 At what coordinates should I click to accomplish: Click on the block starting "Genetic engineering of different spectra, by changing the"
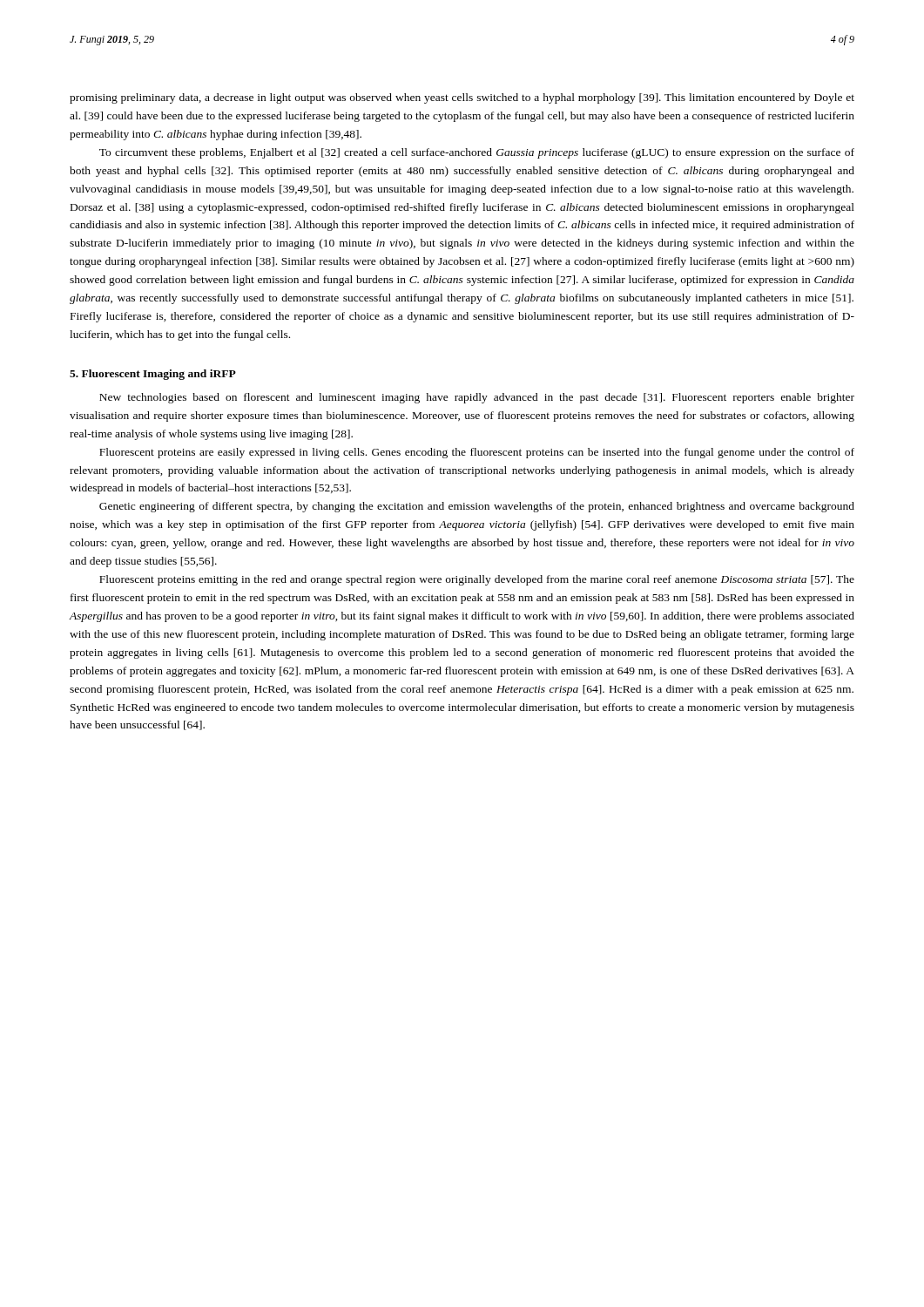coord(462,534)
